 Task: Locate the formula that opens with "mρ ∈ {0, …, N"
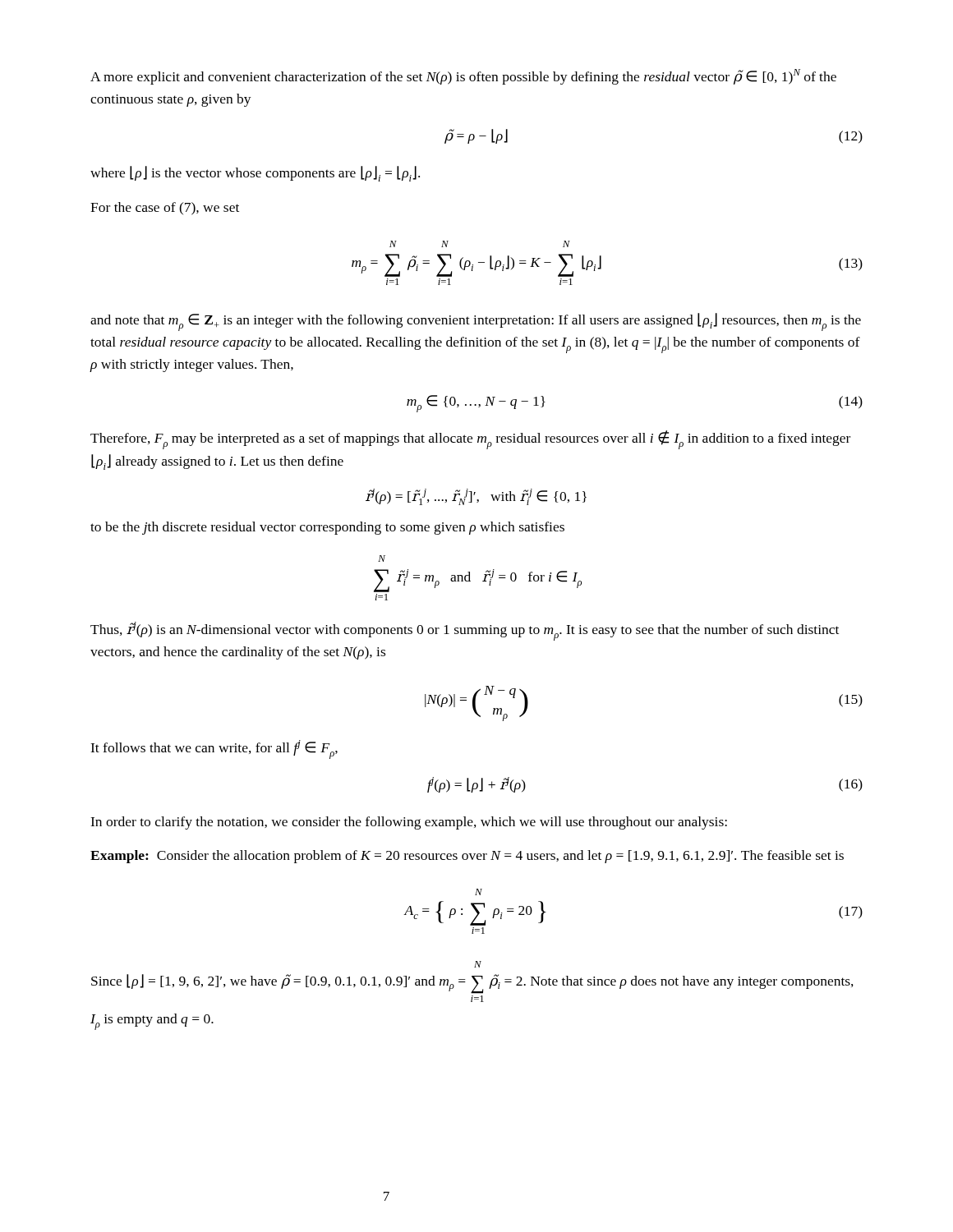(432, 405)
